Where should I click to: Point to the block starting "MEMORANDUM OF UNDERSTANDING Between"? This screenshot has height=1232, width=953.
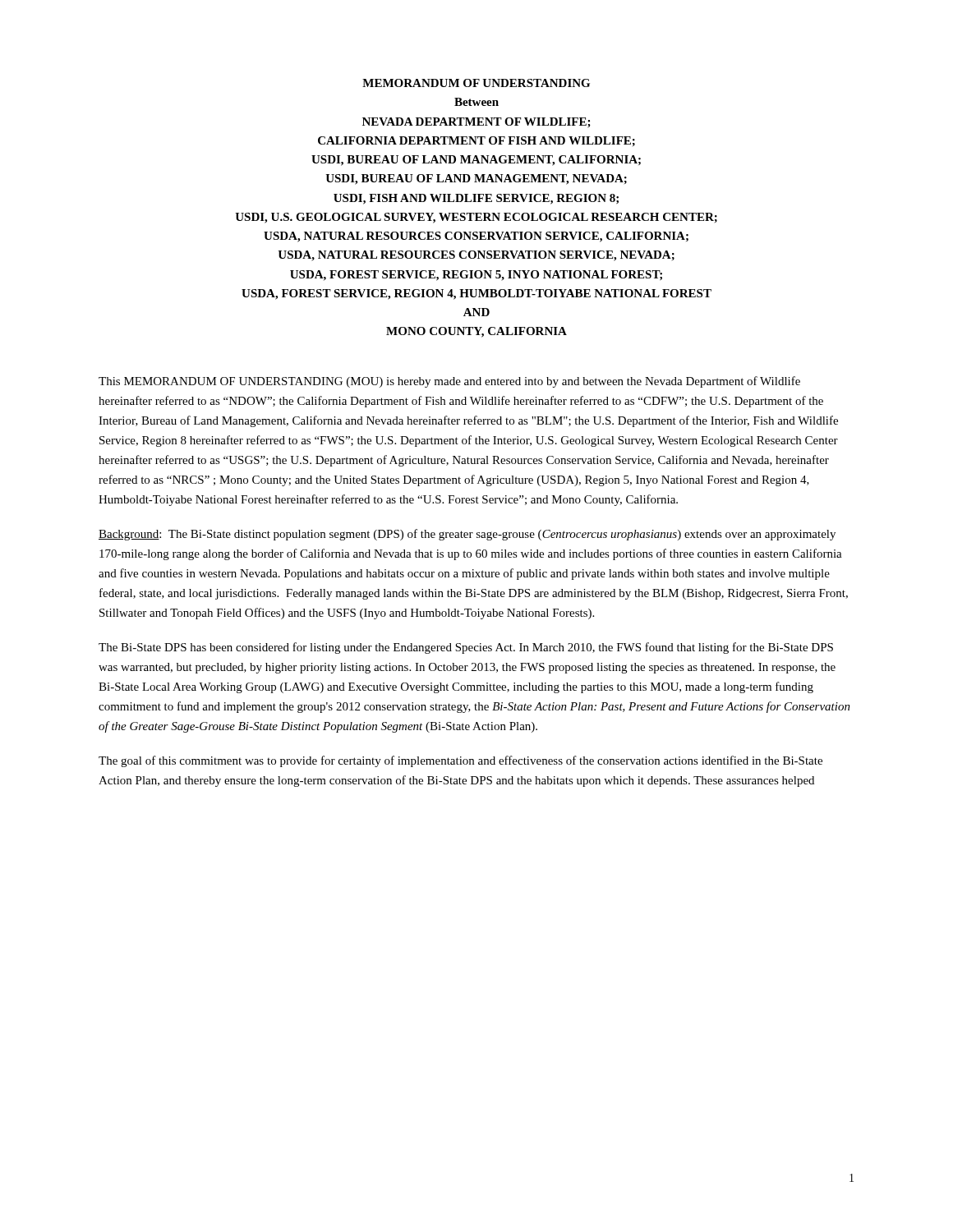(476, 207)
